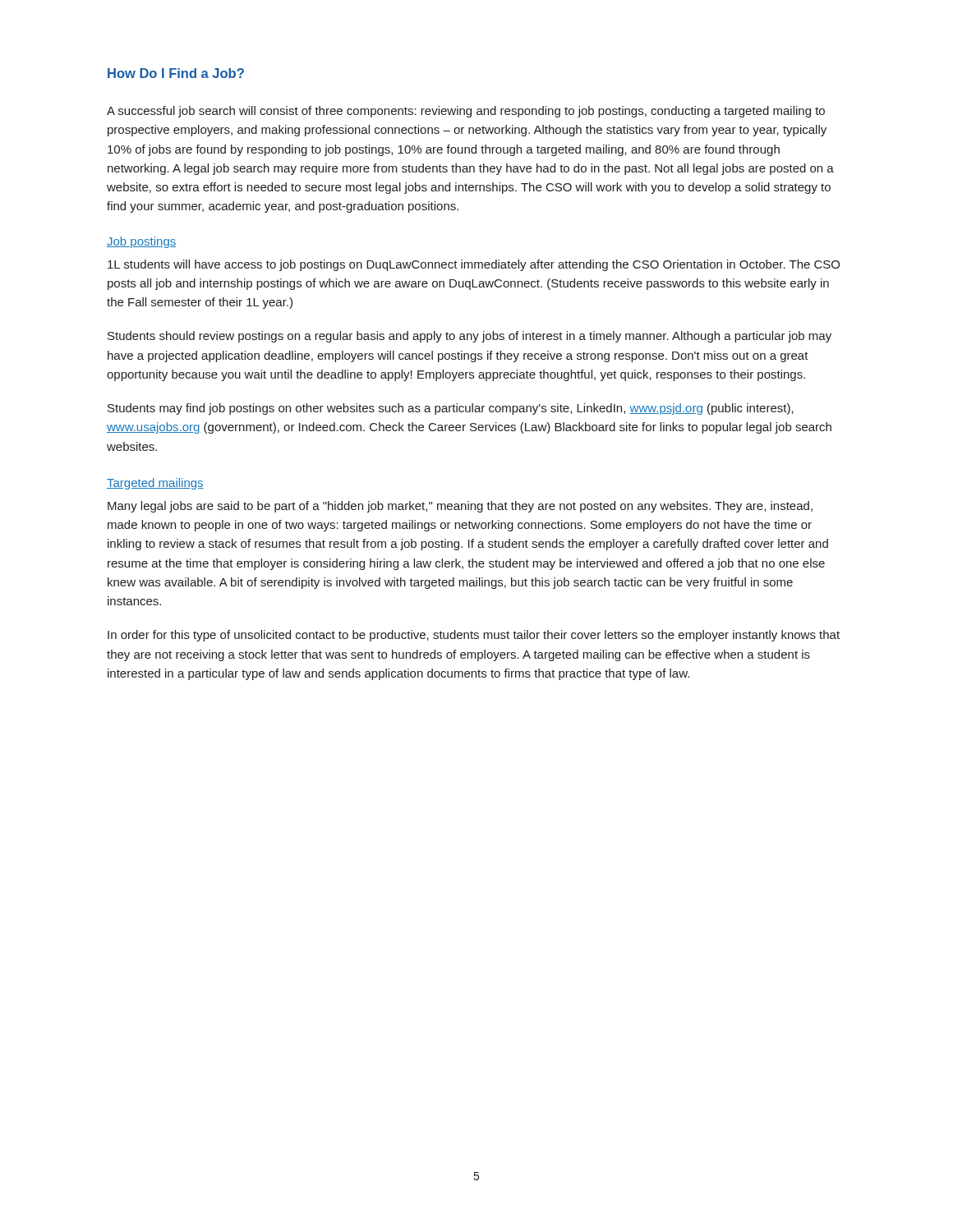953x1232 pixels.
Task: Navigate to the text block starting "1L students will have access to"
Action: (474, 283)
